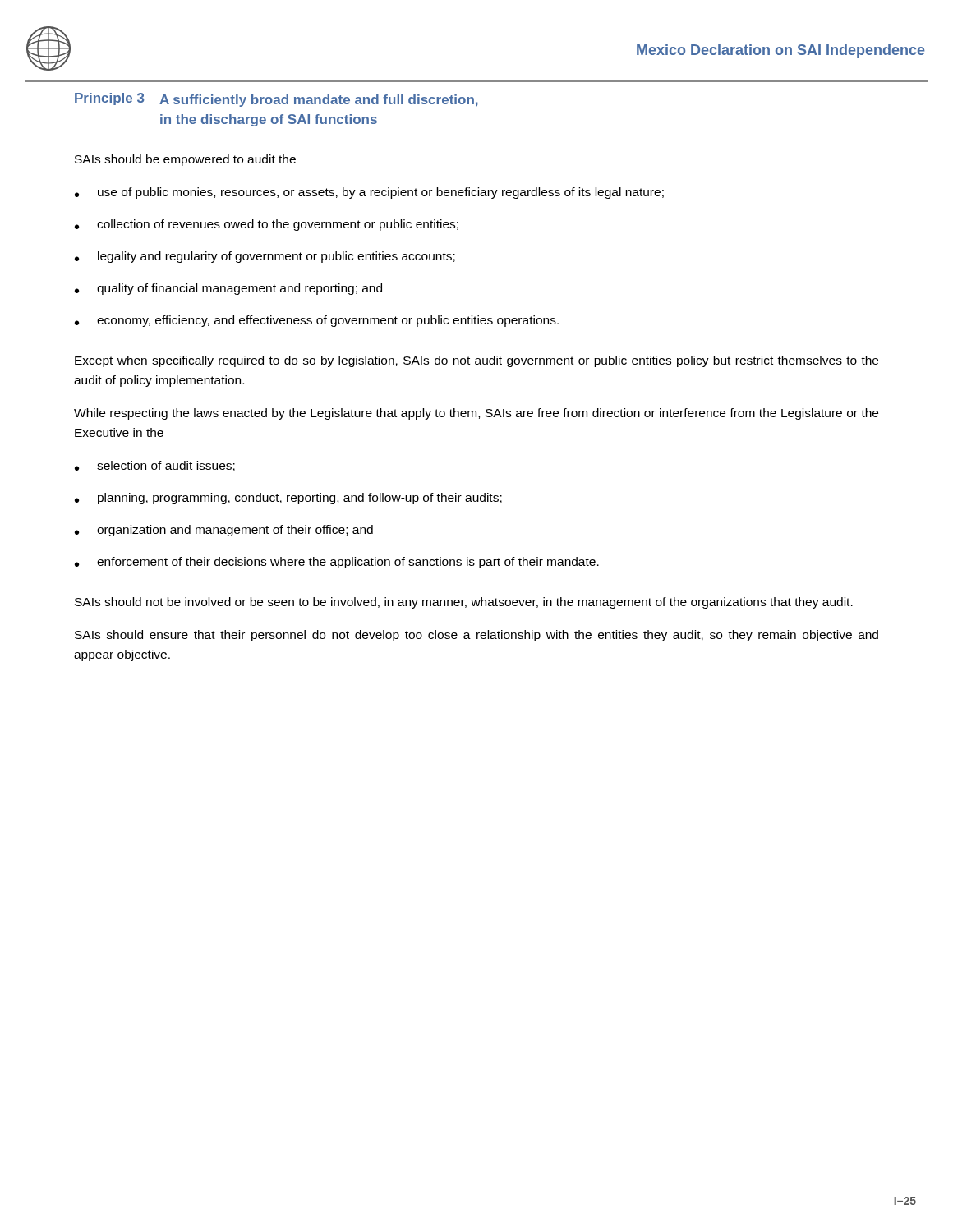
Task: Select the list item that says "• legality and regularity of"
Action: pyautogui.click(x=265, y=257)
